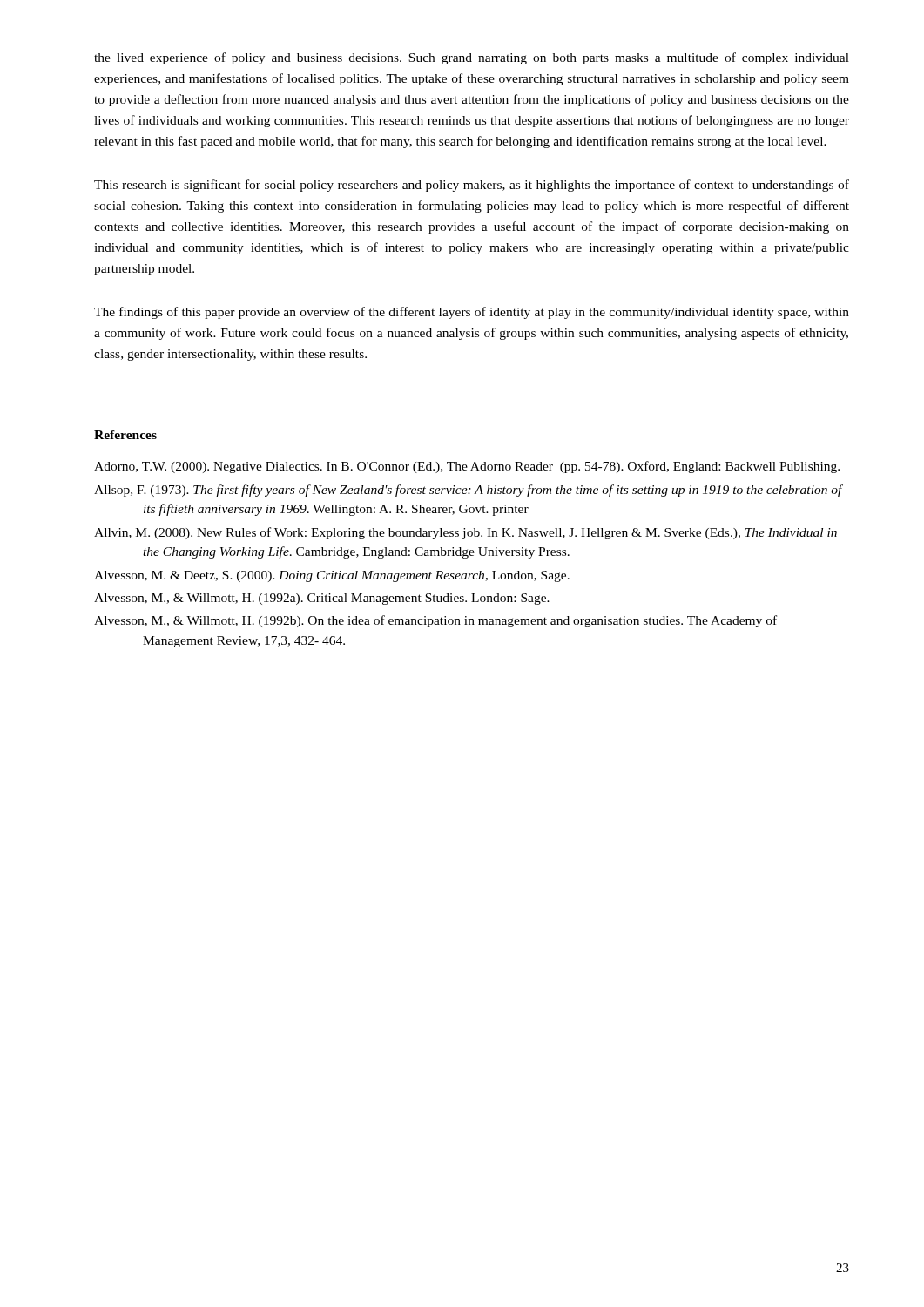The height and width of the screenshot is (1307, 924).
Task: Locate the block of text that opens with "Alvesson, M., & Willmott, H. (1992b). On"
Action: 435,630
